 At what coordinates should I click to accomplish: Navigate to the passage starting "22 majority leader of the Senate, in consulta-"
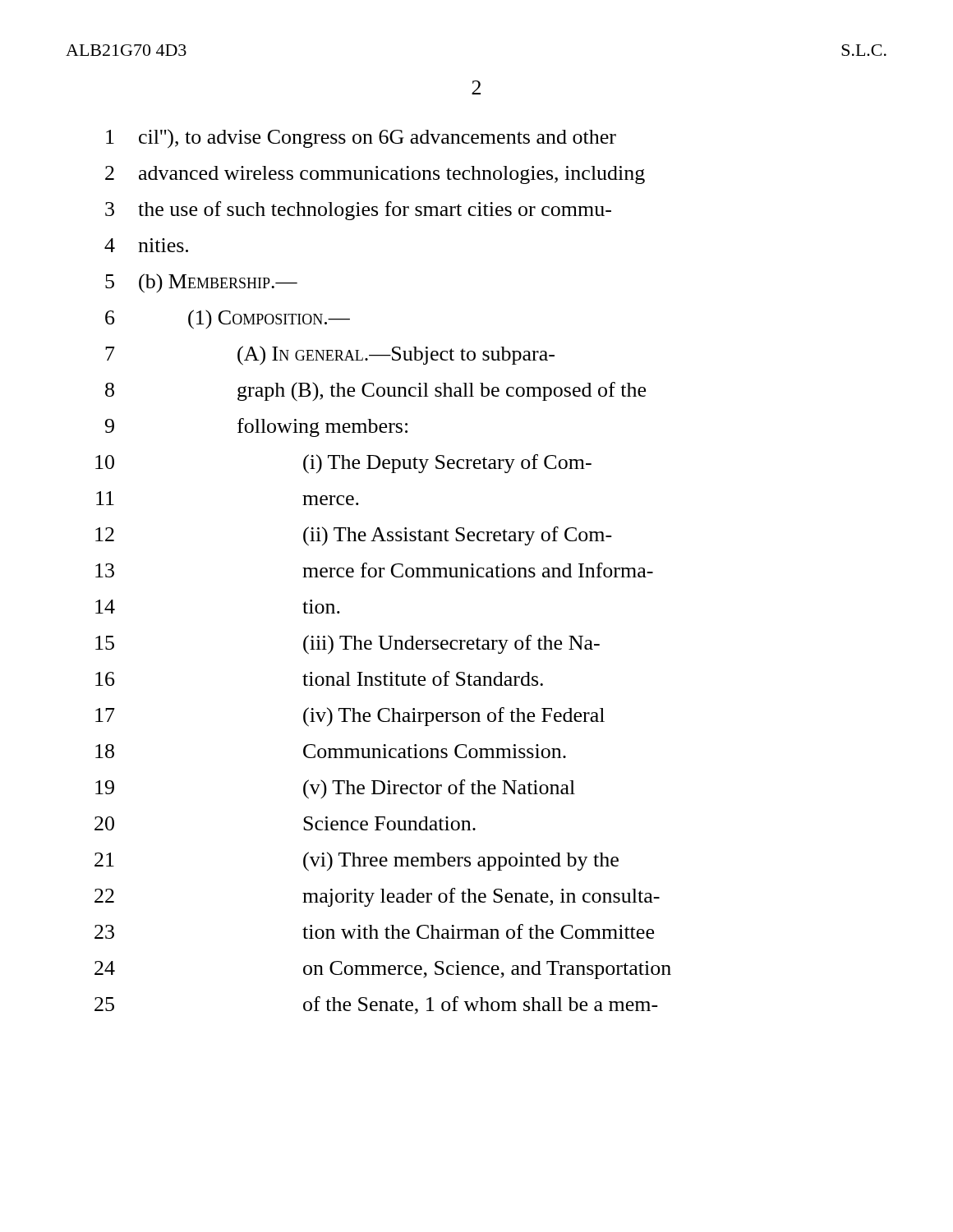(x=476, y=896)
